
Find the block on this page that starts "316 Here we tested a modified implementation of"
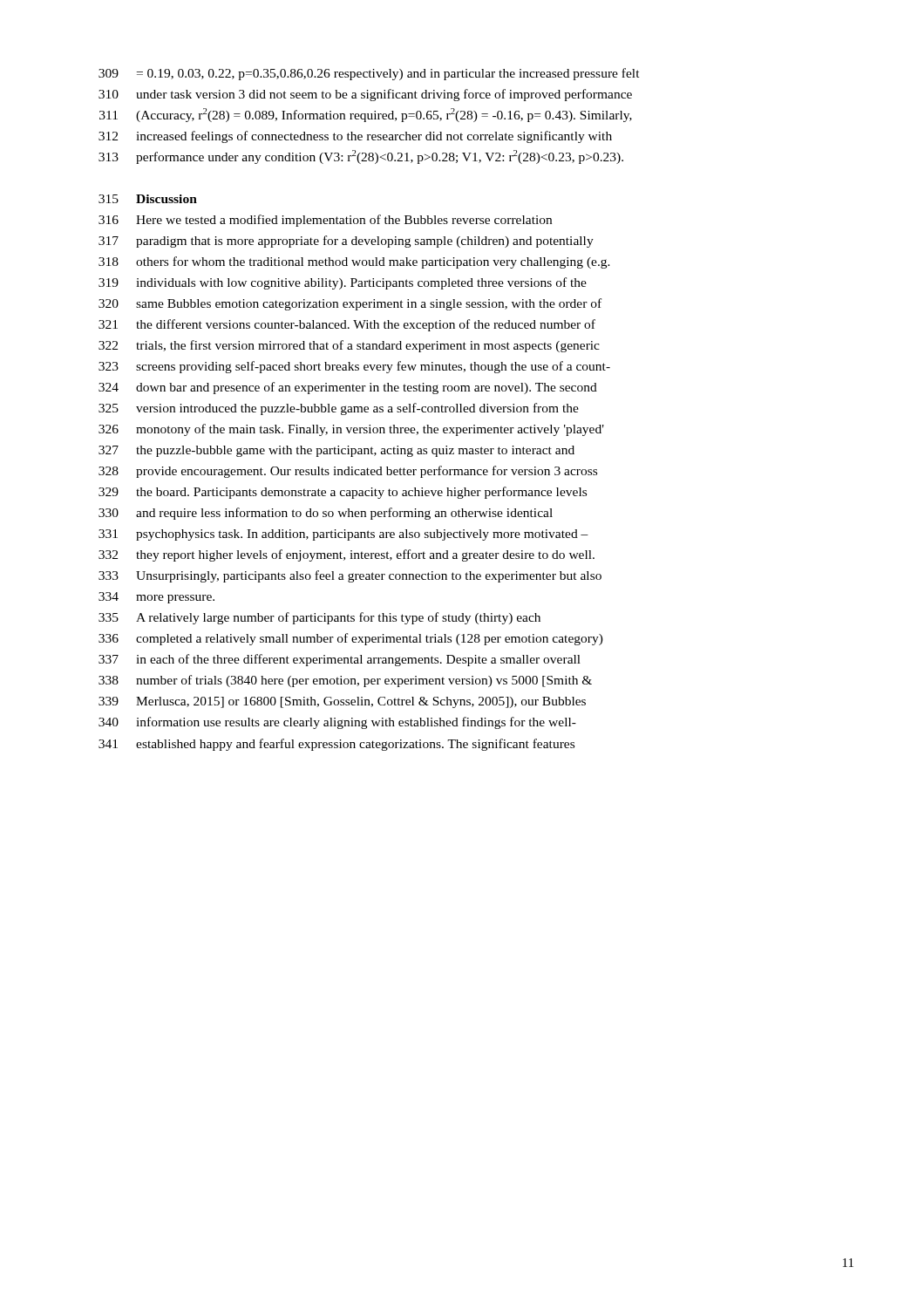pos(471,408)
